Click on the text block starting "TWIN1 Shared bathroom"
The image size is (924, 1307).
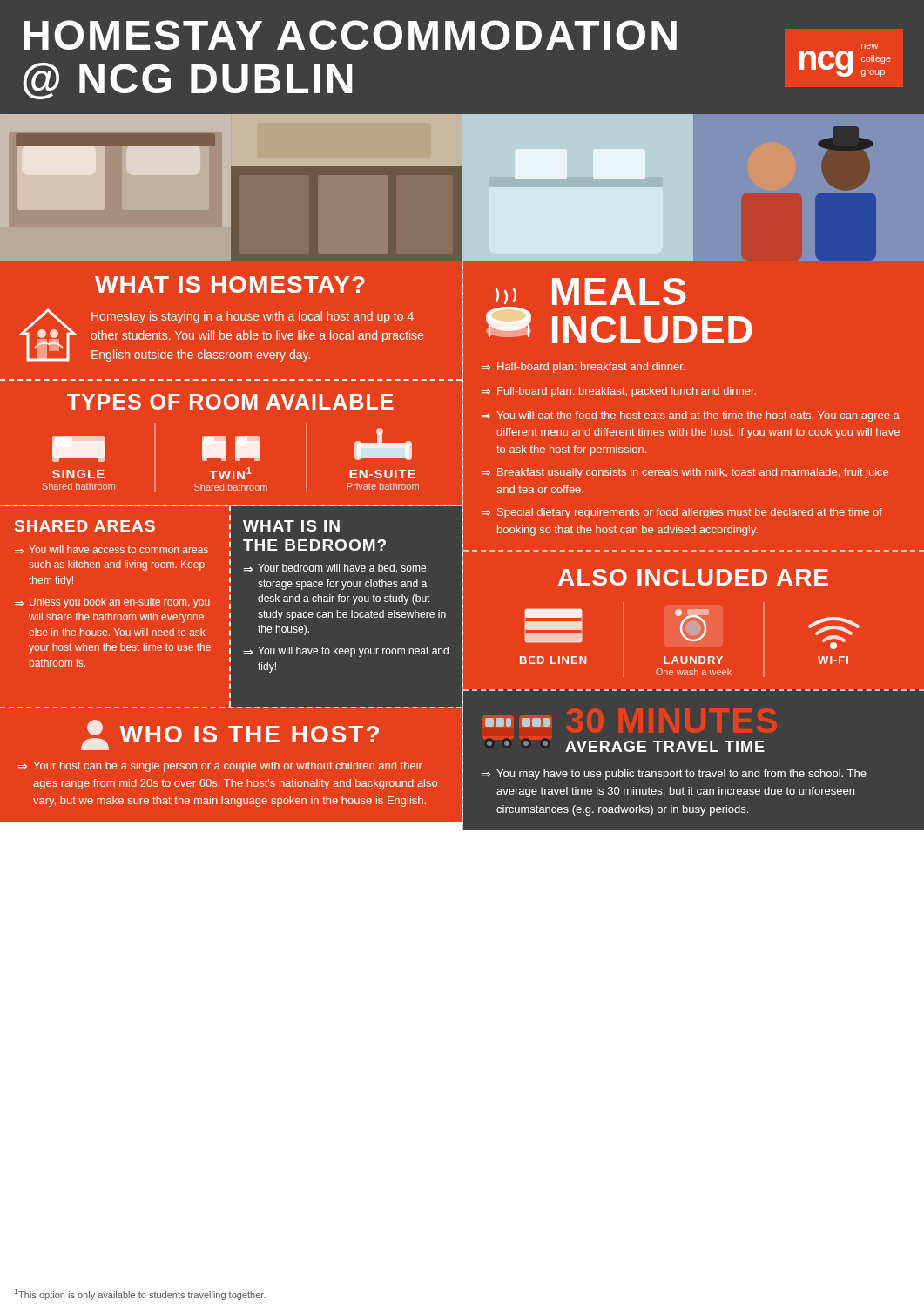(231, 458)
